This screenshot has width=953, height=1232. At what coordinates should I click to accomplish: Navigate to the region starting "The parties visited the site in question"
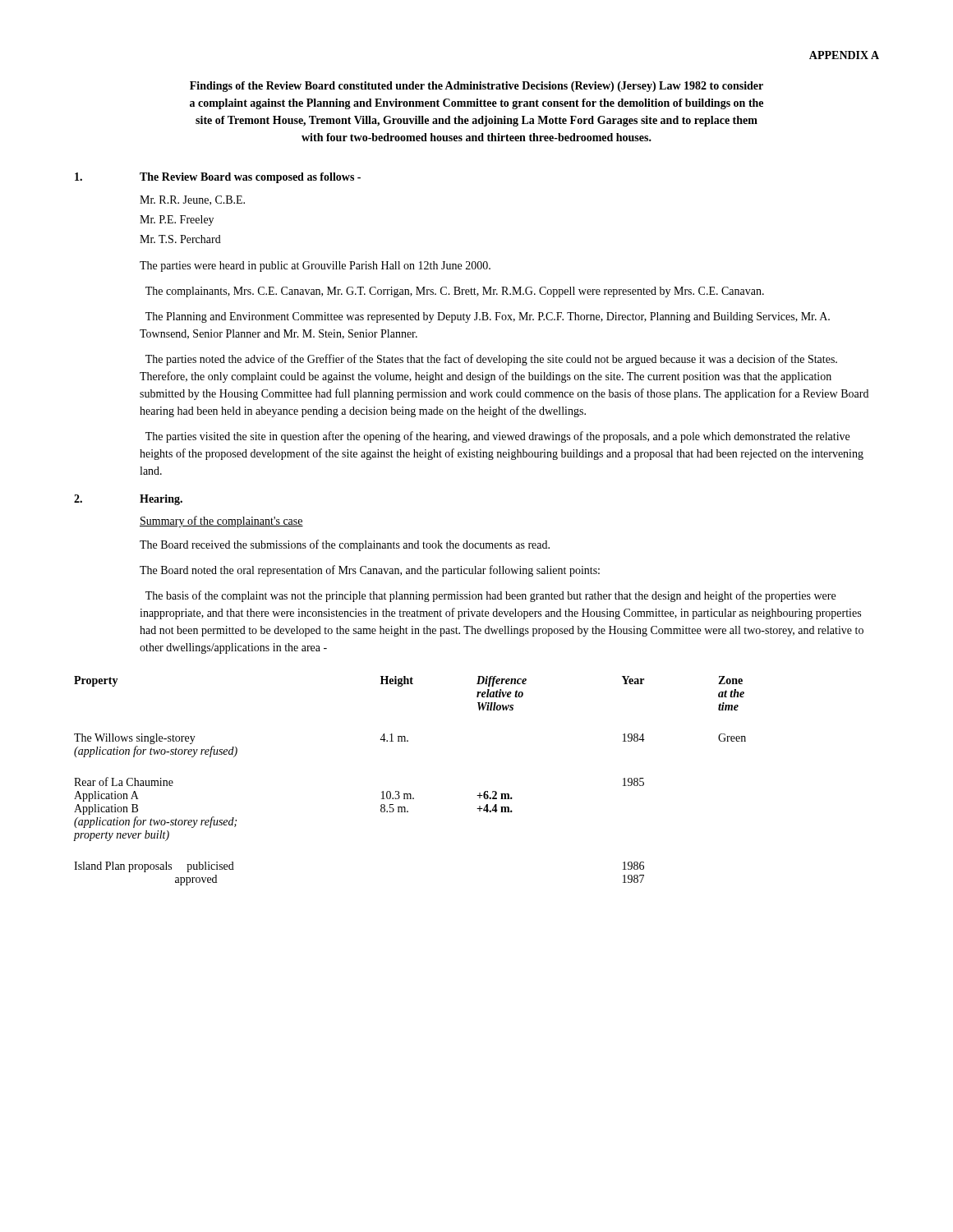pos(509,454)
